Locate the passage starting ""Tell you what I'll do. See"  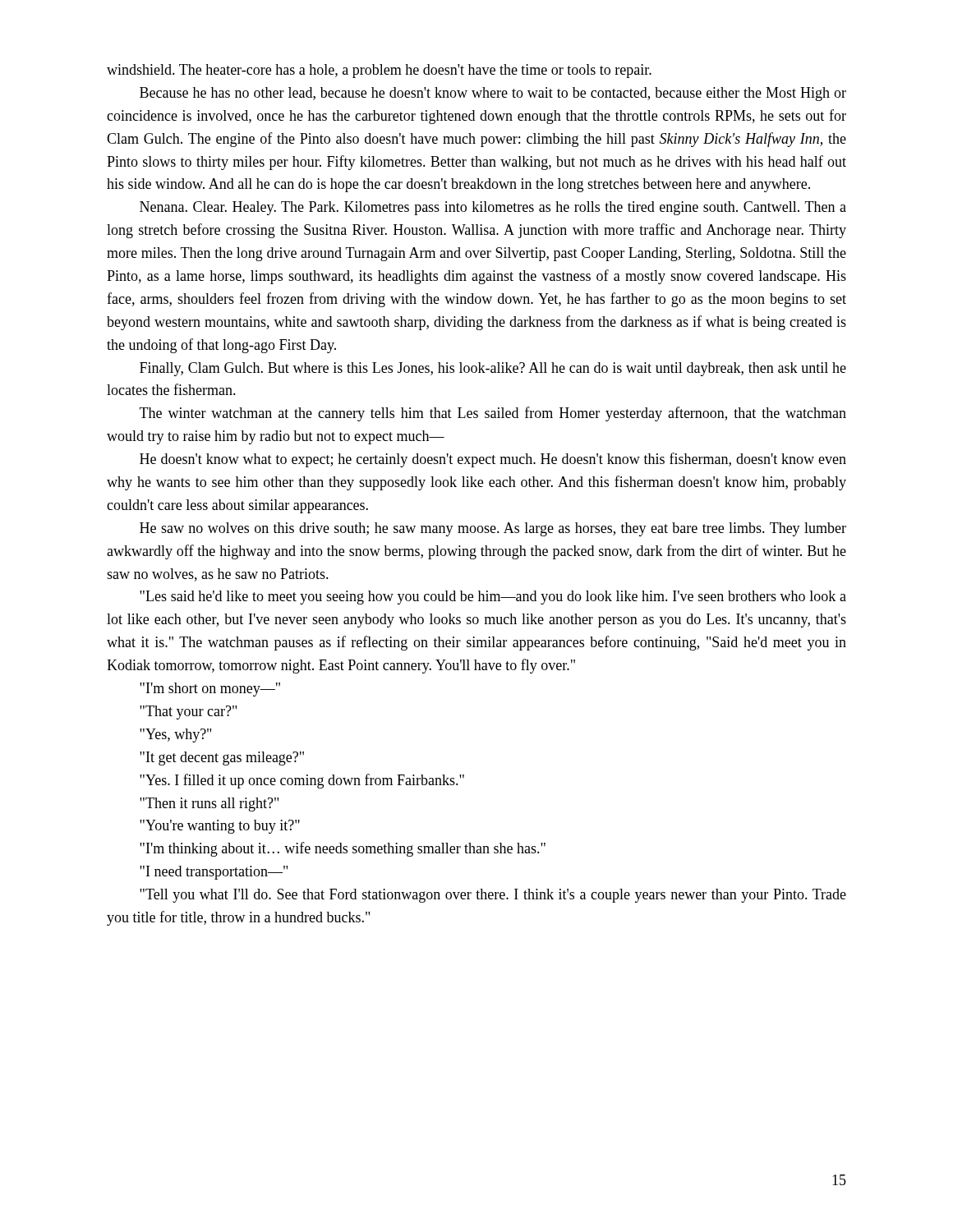click(x=476, y=906)
